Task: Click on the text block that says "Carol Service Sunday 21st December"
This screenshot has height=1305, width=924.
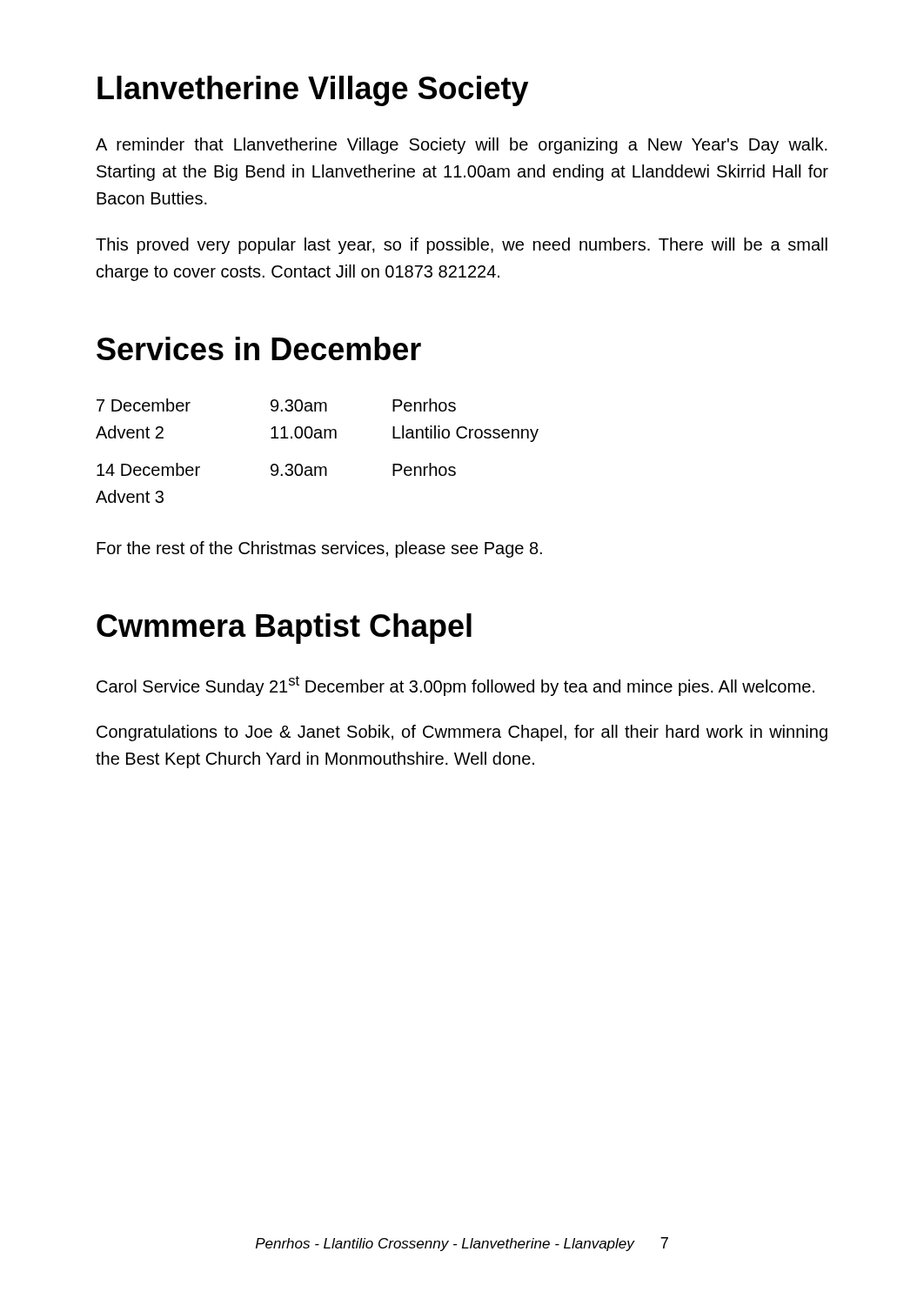Action: tap(456, 684)
